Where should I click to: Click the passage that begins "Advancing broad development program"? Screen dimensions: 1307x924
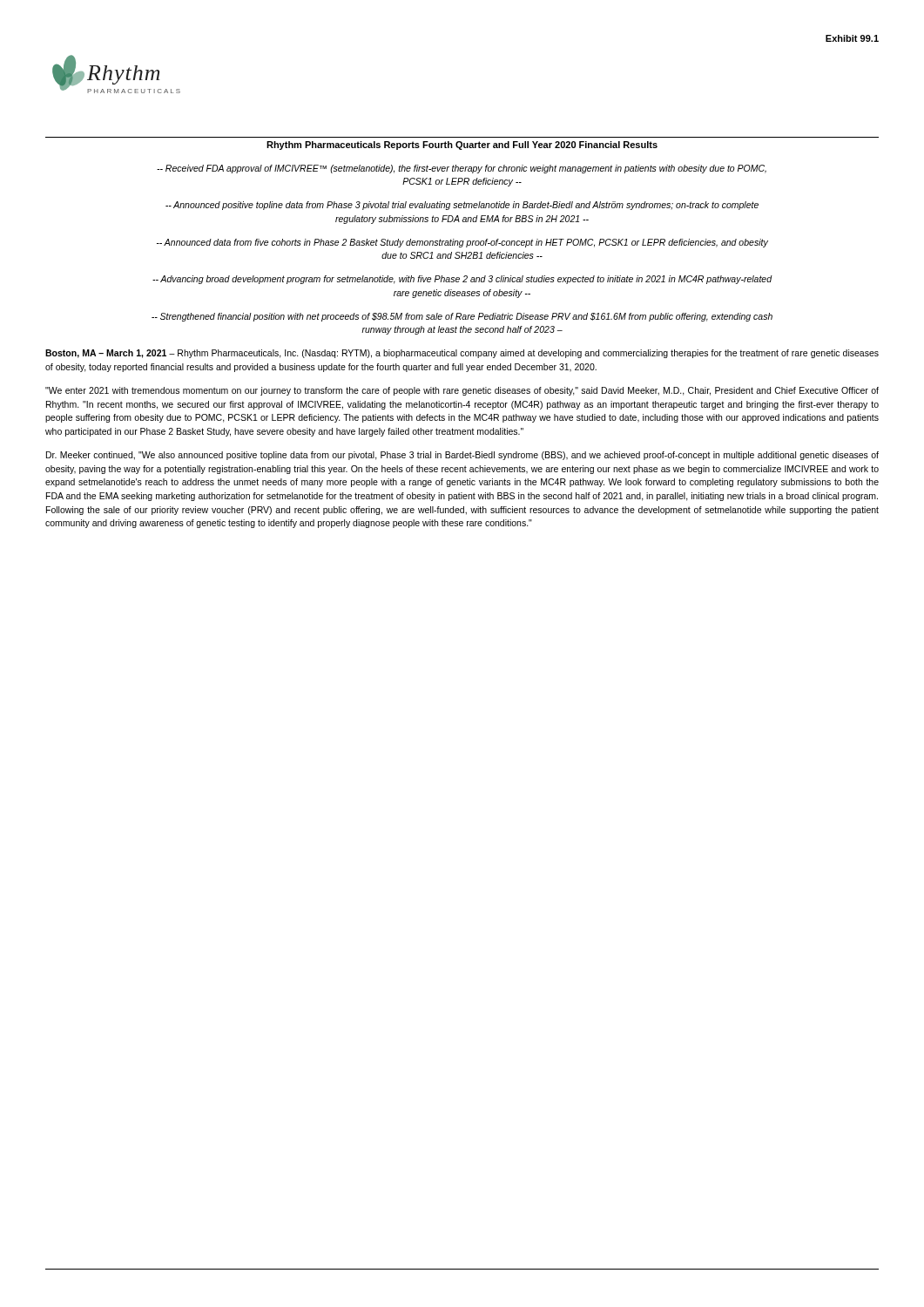[x=462, y=286]
